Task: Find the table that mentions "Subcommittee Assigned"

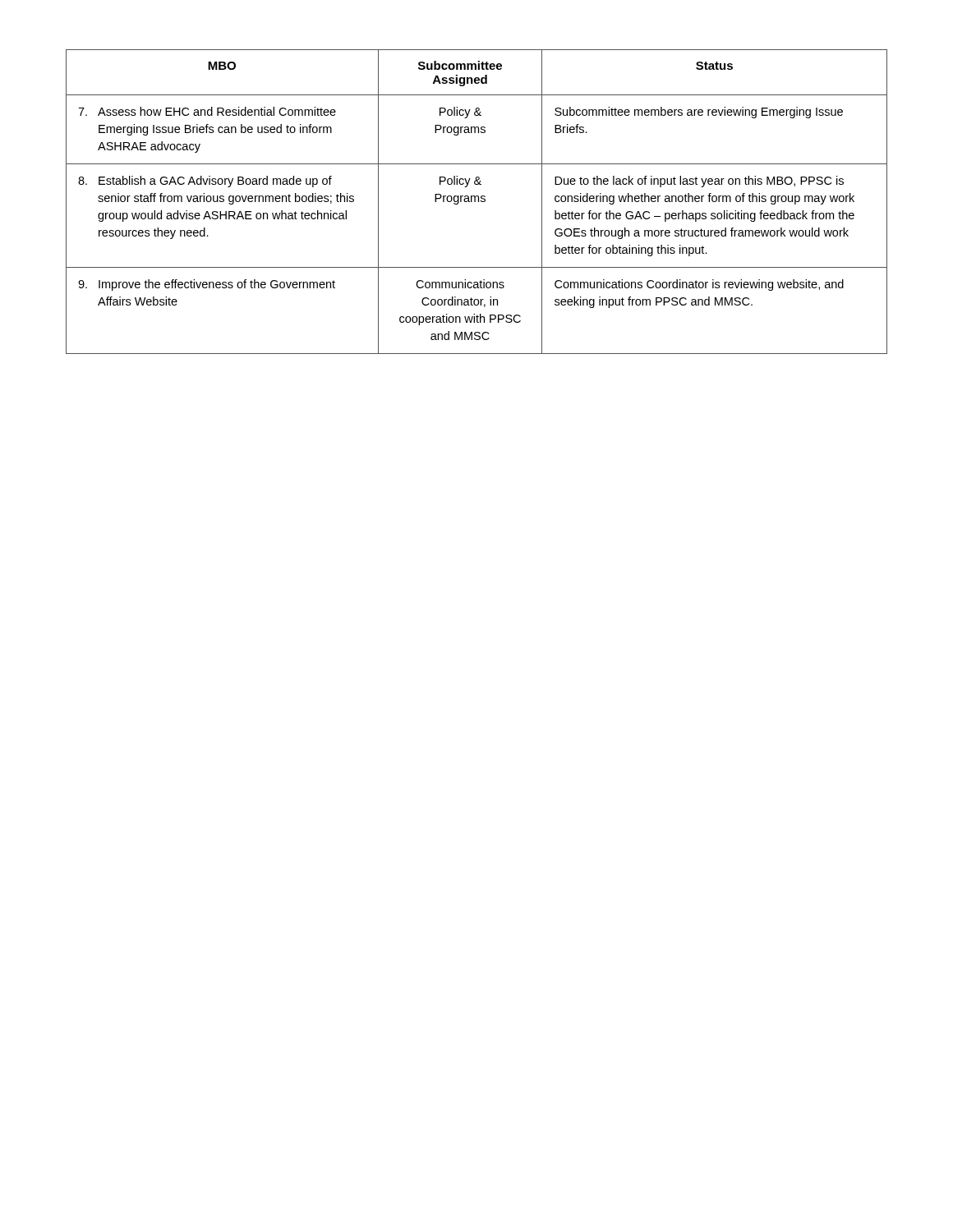Action: [x=476, y=202]
